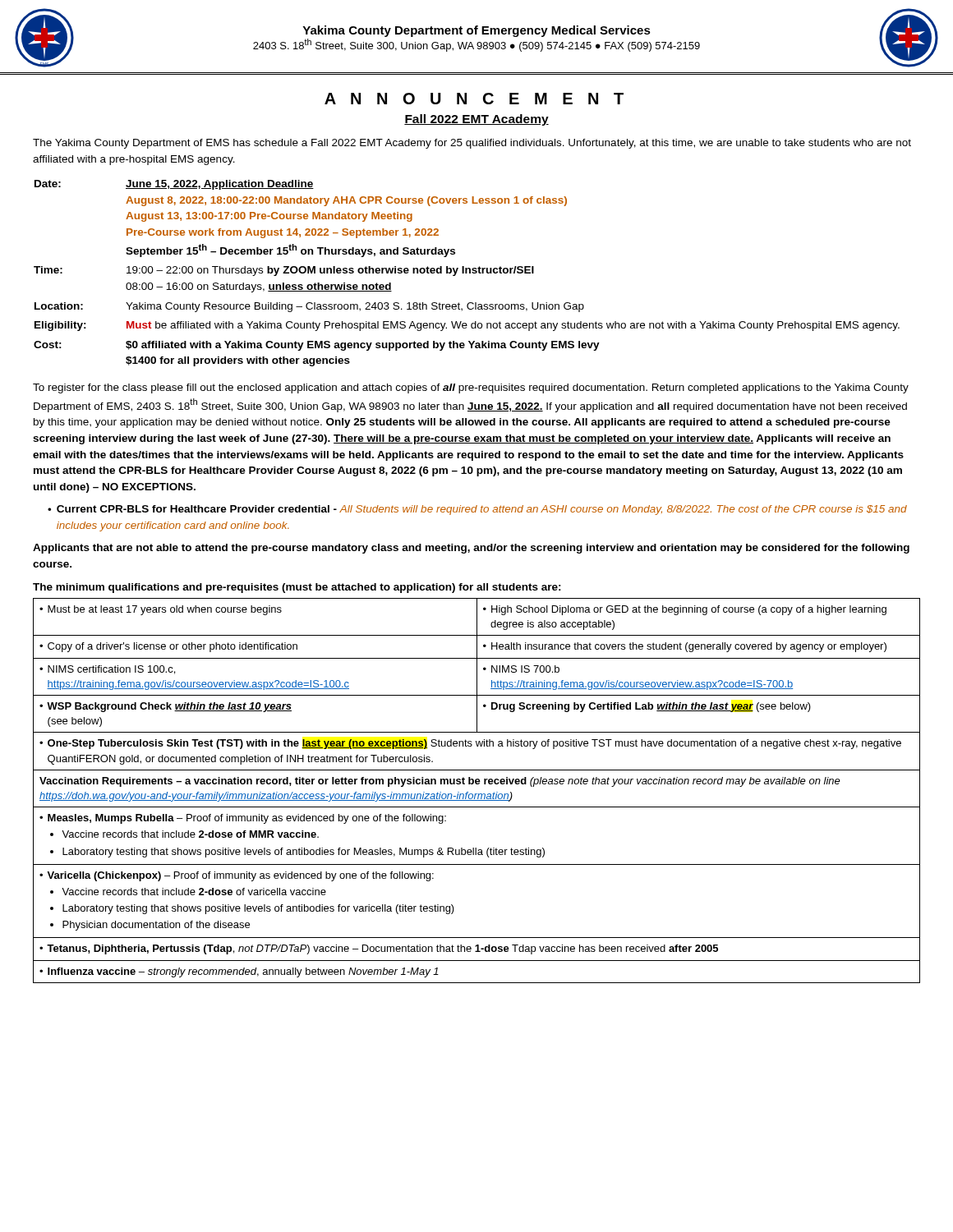Locate the block of text that opens with "To register for the class please fill out"

[x=471, y=437]
